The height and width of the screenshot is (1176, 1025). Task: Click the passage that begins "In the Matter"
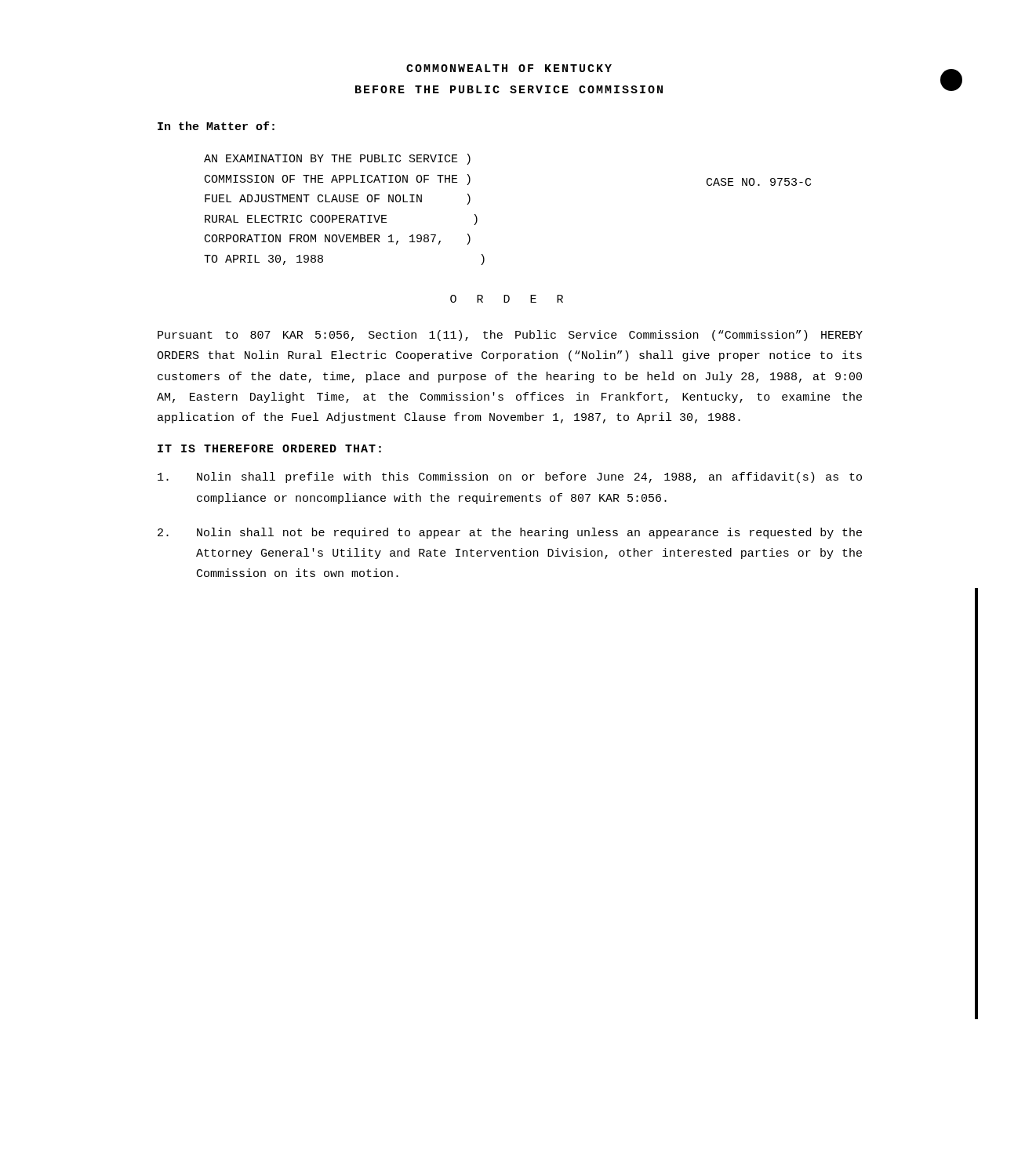[217, 127]
